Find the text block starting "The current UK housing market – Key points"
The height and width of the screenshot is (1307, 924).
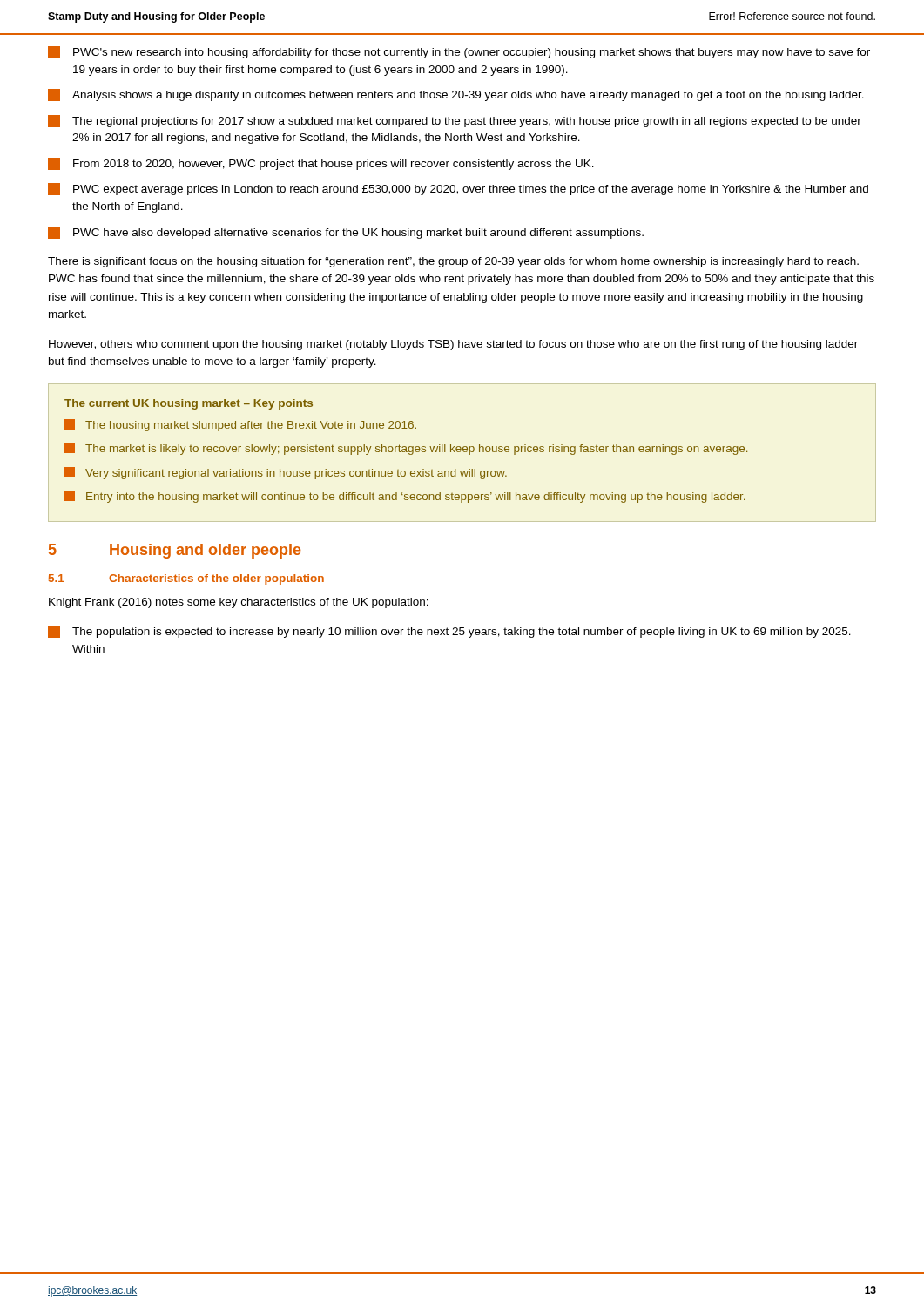tap(189, 403)
